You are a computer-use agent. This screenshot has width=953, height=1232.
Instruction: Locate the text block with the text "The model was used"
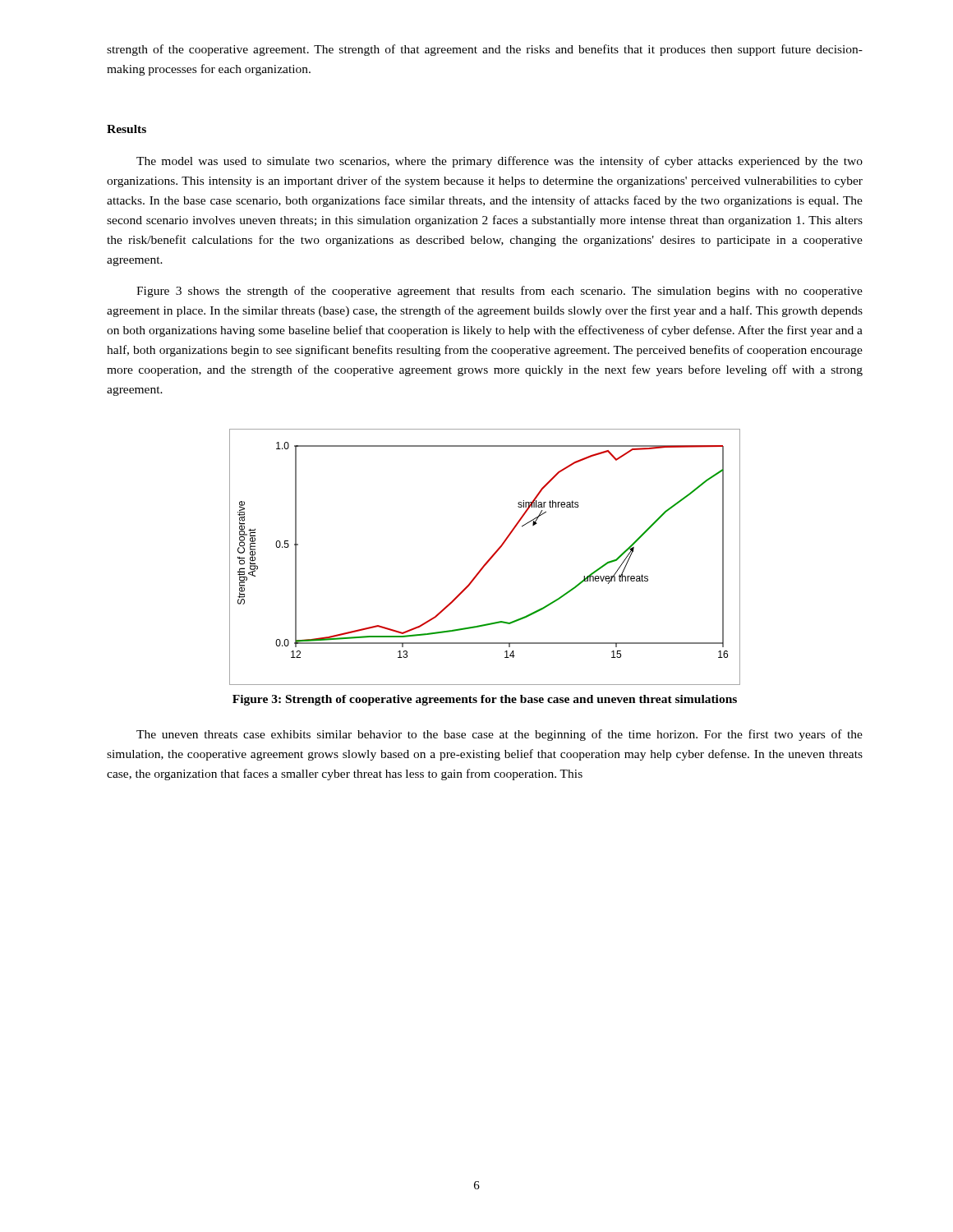(500, 162)
